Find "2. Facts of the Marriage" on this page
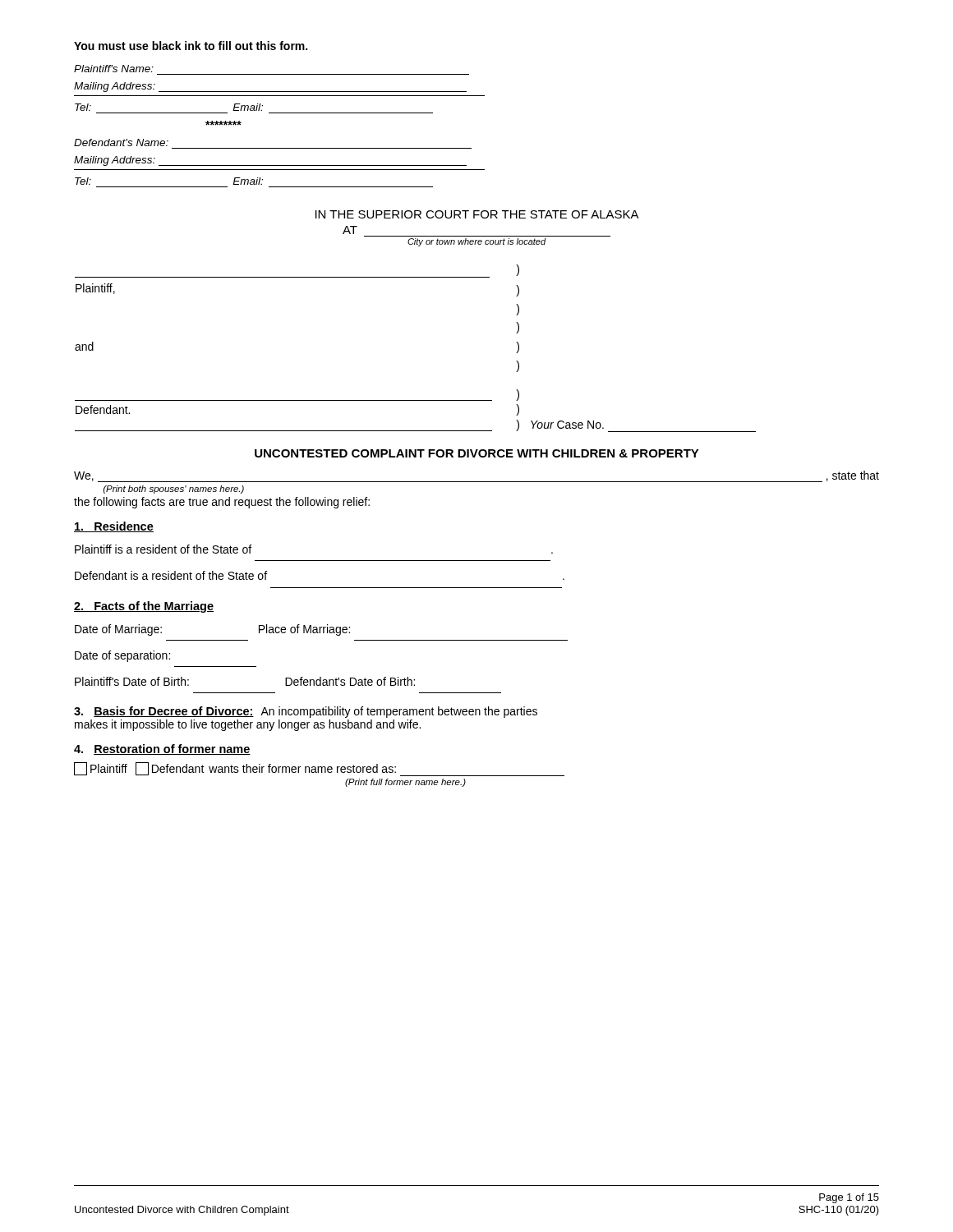Image resolution: width=953 pixels, height=1232 pixels. pyautogui.click(x=144, y=606)
